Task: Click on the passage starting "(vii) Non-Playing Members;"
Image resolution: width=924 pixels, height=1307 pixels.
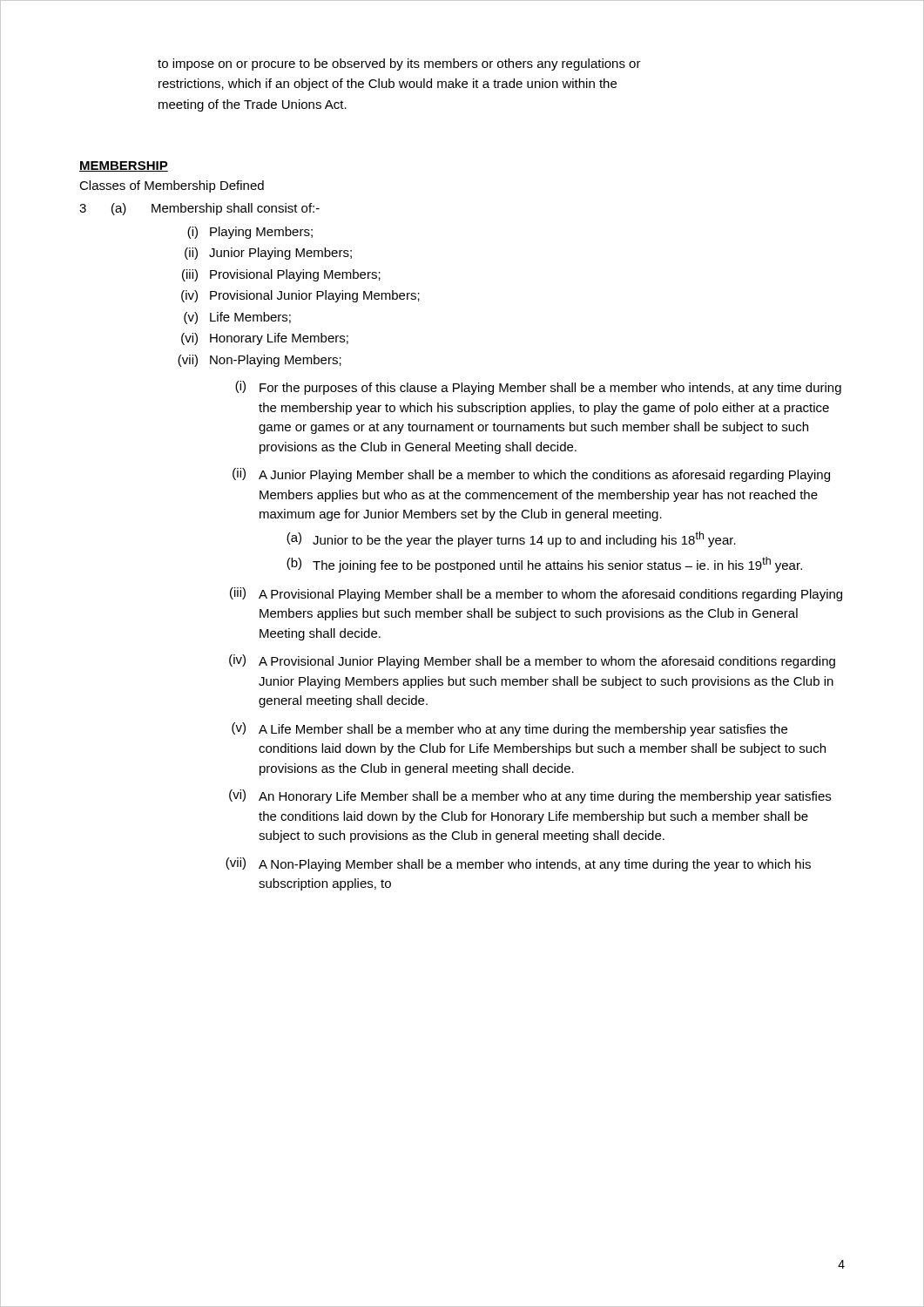Action: point(260,361)
